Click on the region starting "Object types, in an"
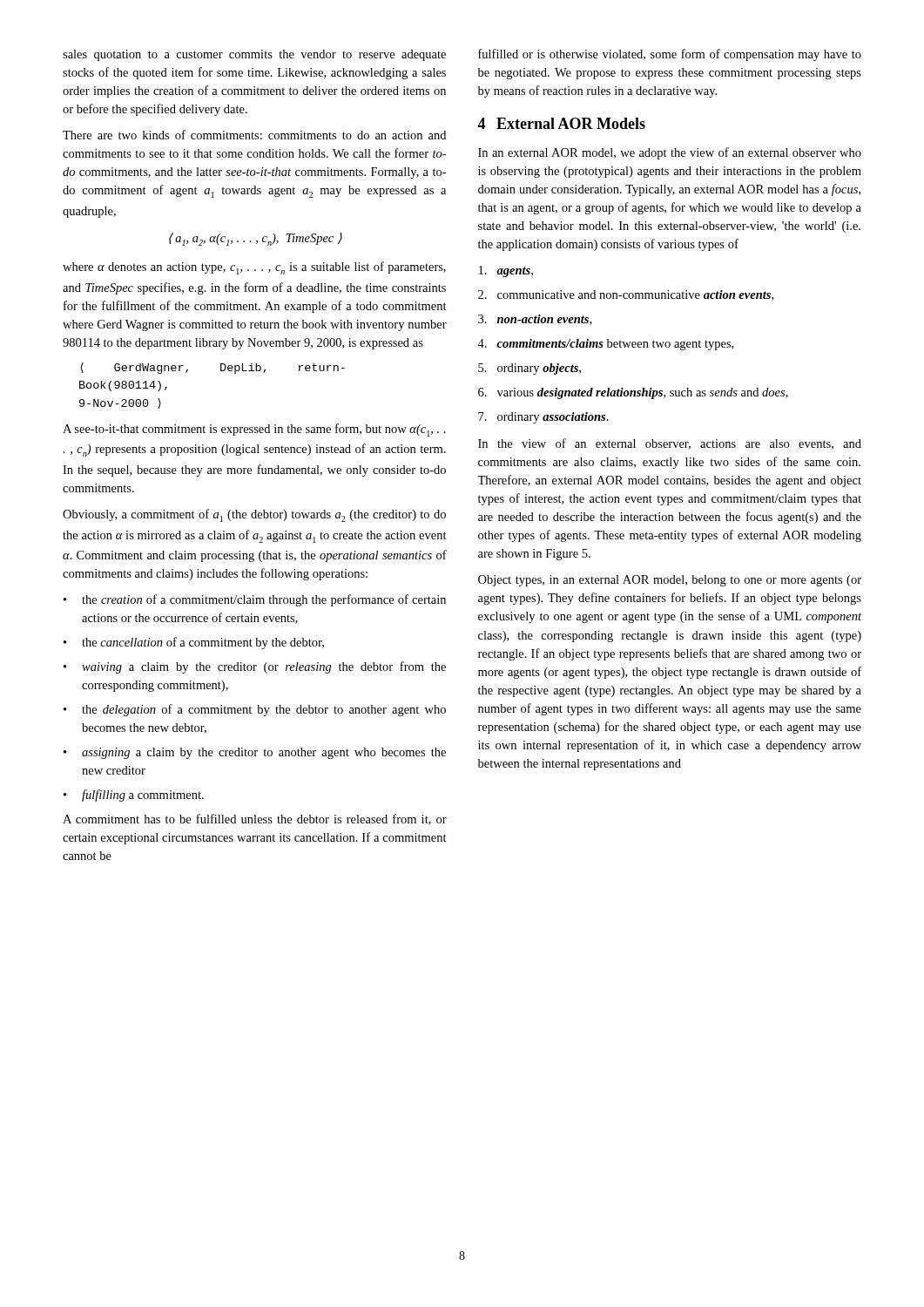924x1307 pixels. click(669, 672)
